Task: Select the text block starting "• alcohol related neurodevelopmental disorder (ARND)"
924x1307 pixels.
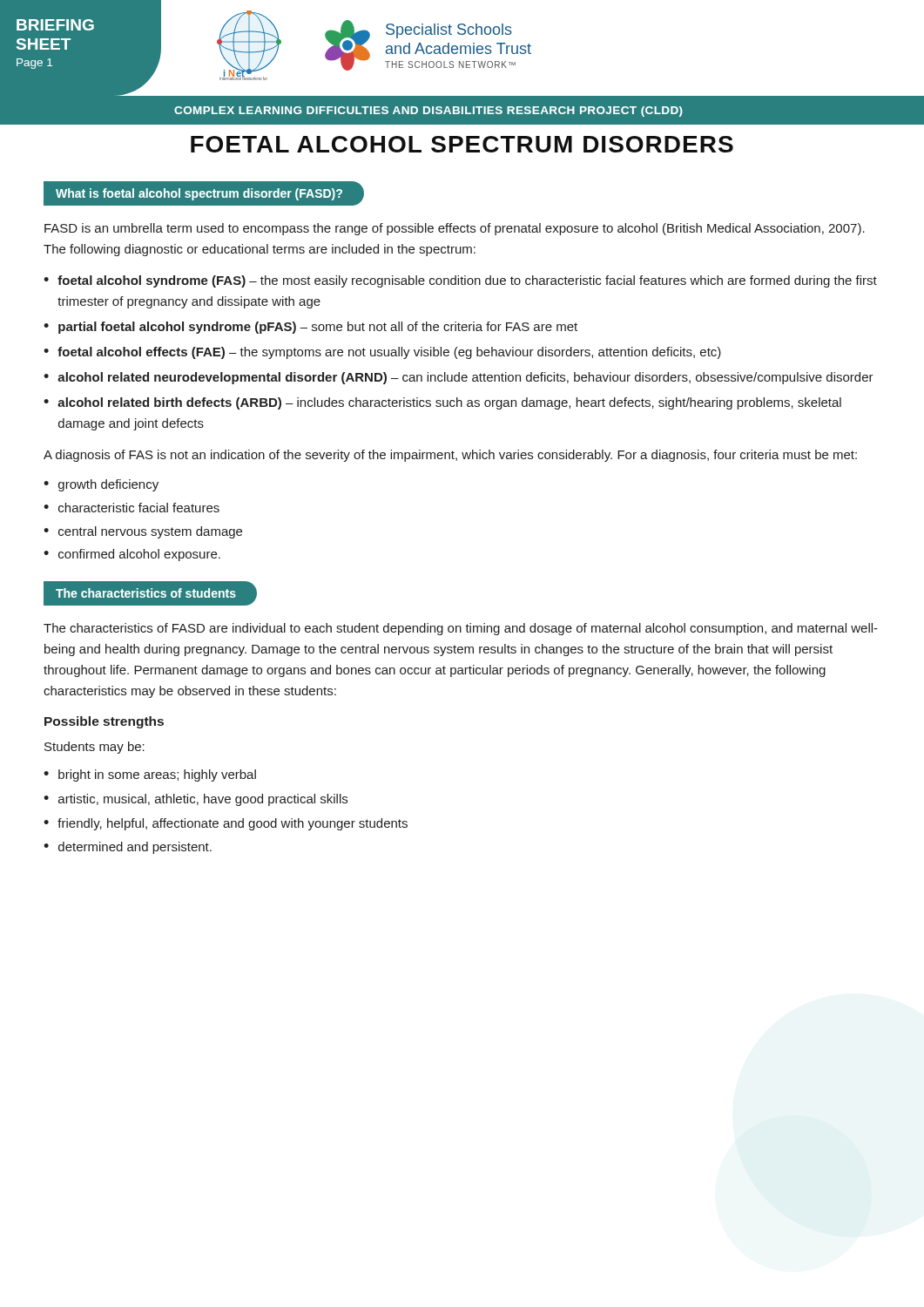Action: [458, 377]
